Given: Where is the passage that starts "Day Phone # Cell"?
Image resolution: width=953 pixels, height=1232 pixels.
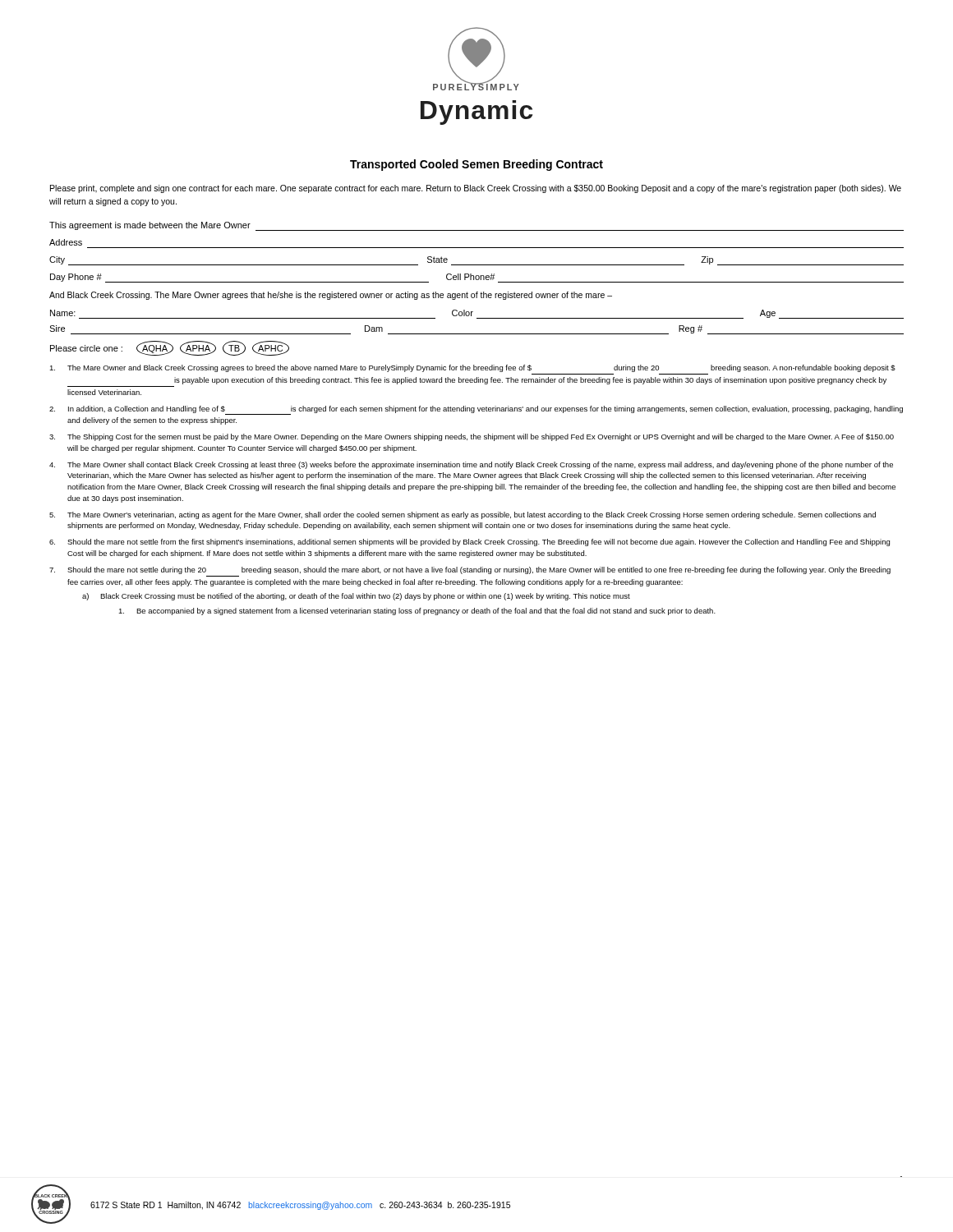Looking at the screenshot, I should (476, 277).
